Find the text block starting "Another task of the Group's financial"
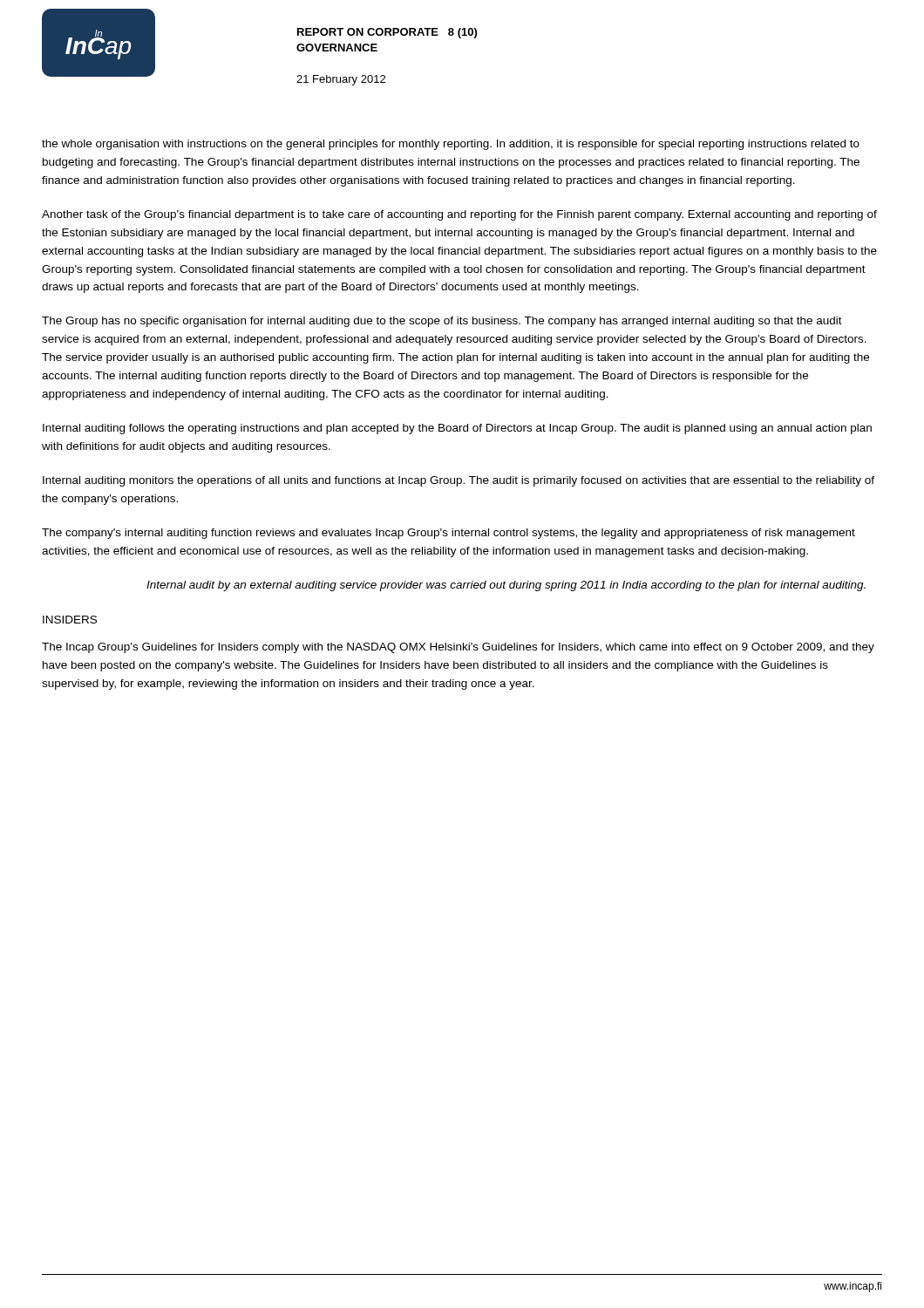The width and height of the screenshot is (924, 1308). (x=459, y=250)
